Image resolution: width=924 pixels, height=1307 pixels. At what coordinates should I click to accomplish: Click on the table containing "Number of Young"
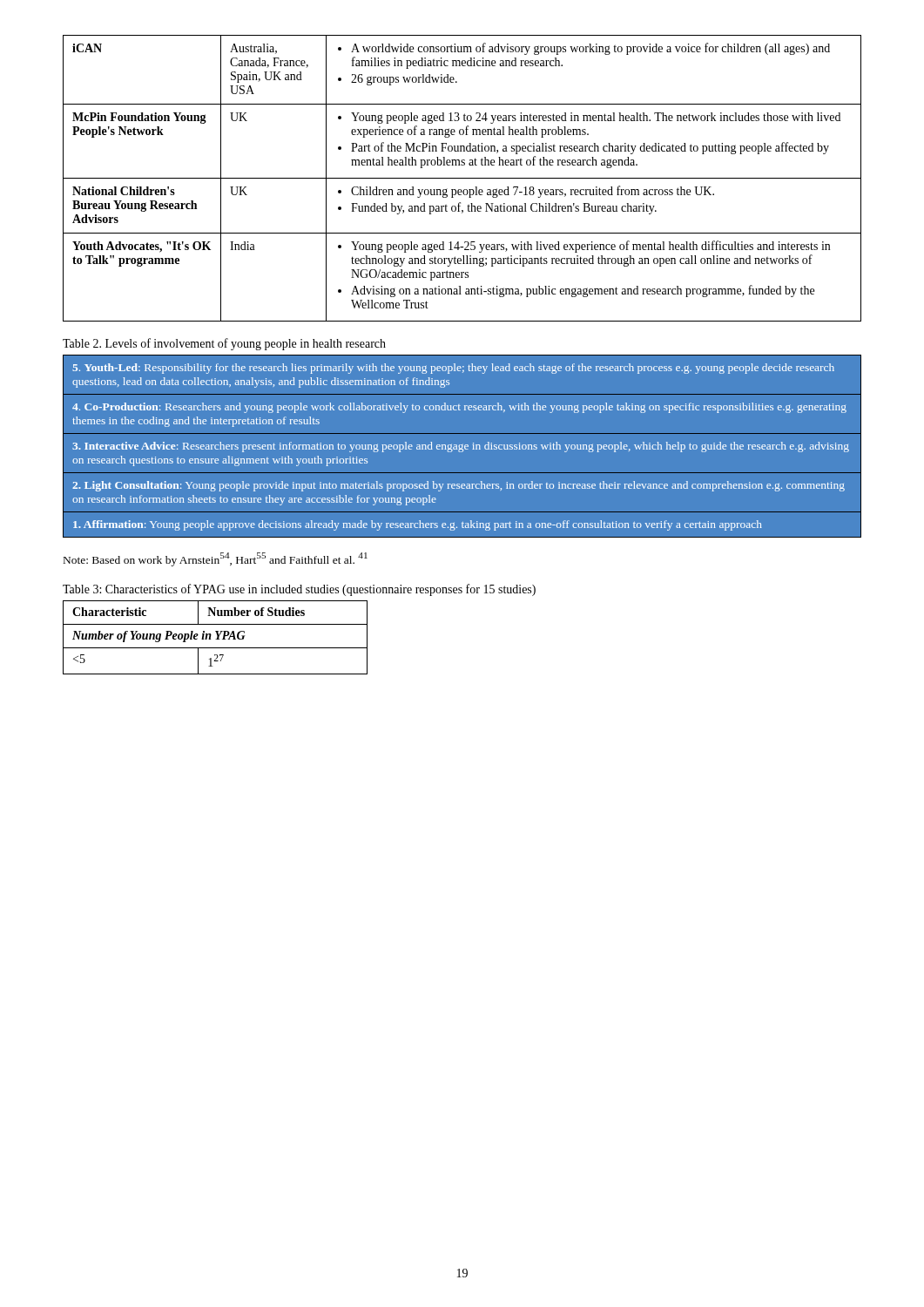click(462, 637)
